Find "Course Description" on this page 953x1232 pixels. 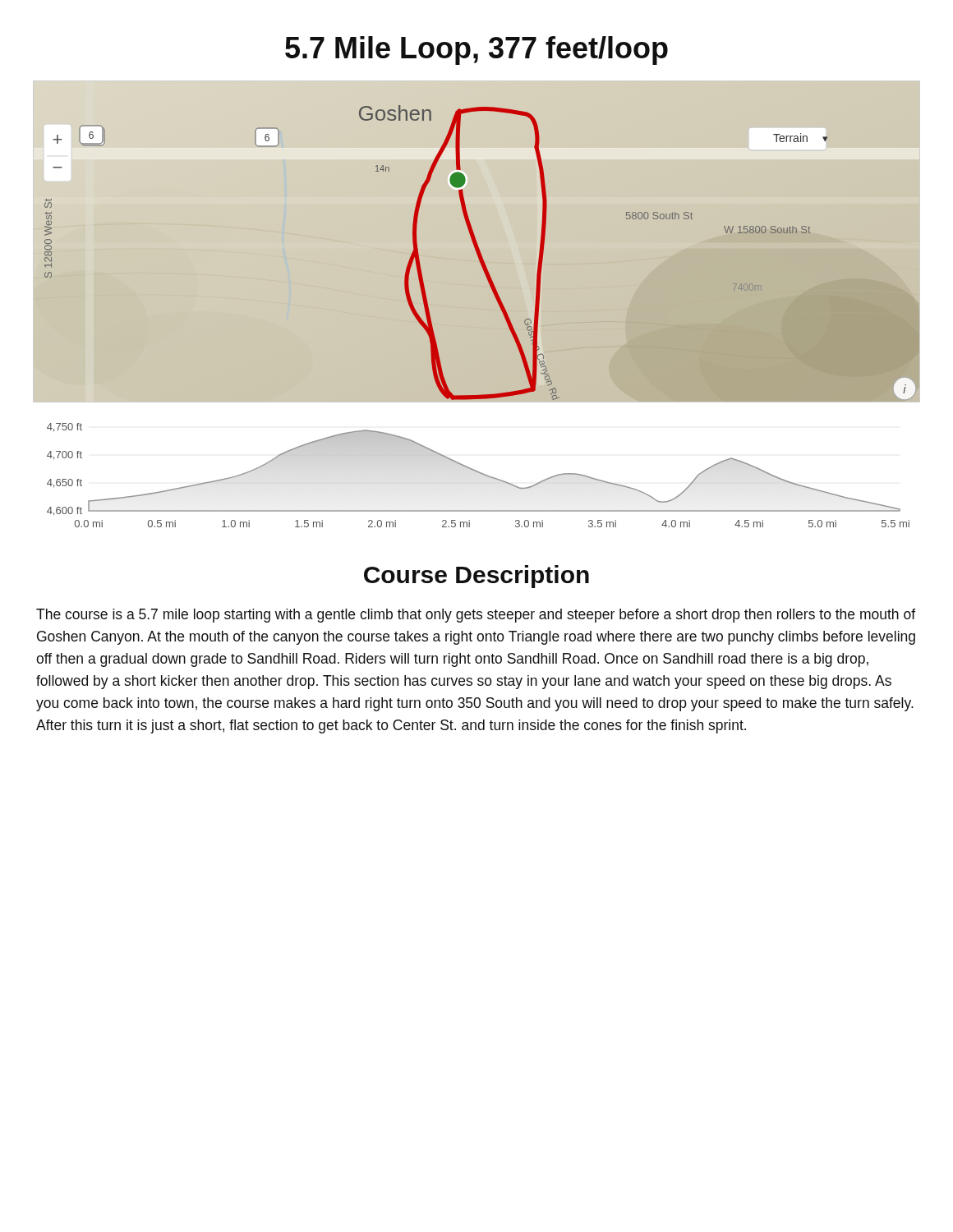point(476,575)
